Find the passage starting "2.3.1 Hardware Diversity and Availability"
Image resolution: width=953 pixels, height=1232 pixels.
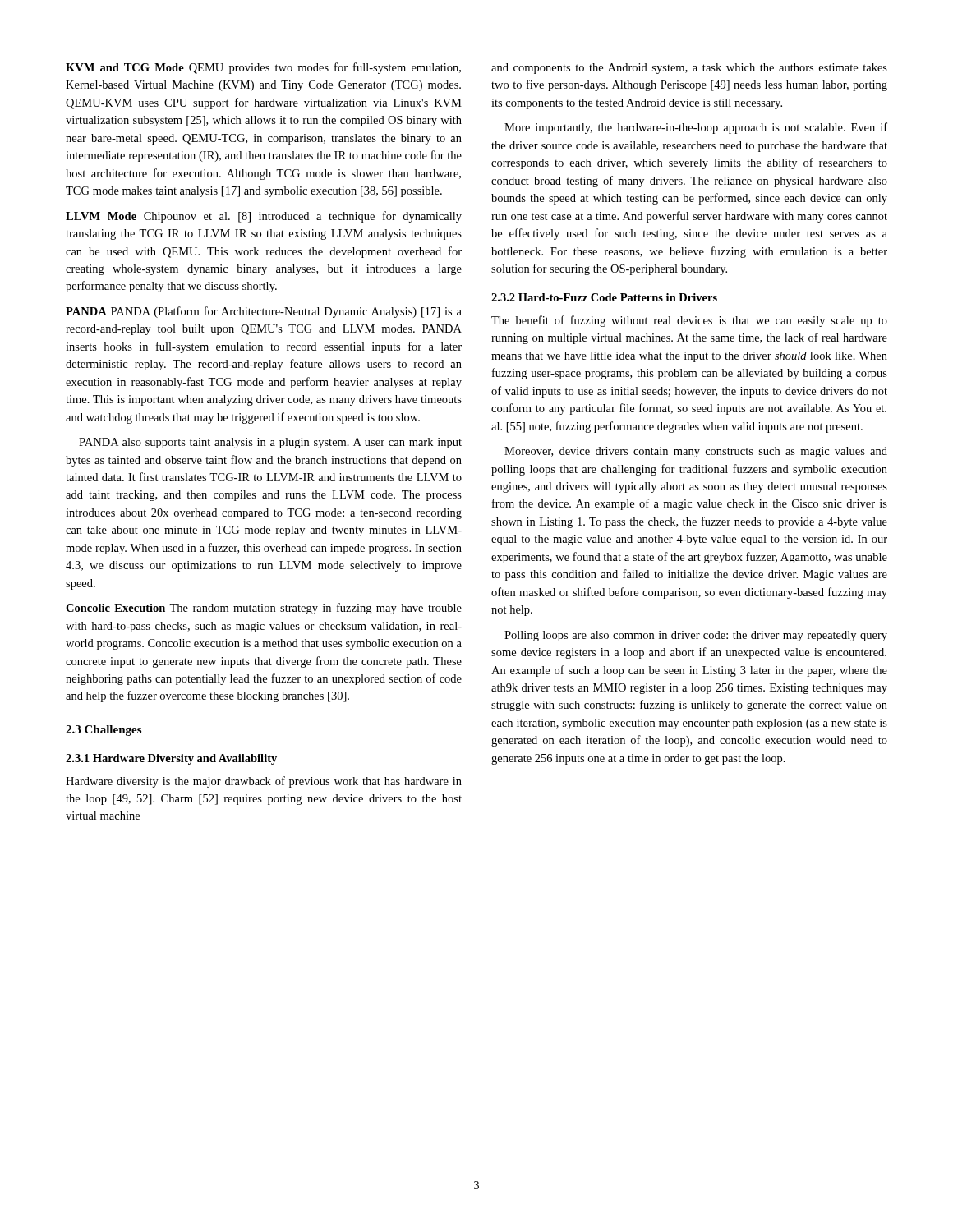264,759
